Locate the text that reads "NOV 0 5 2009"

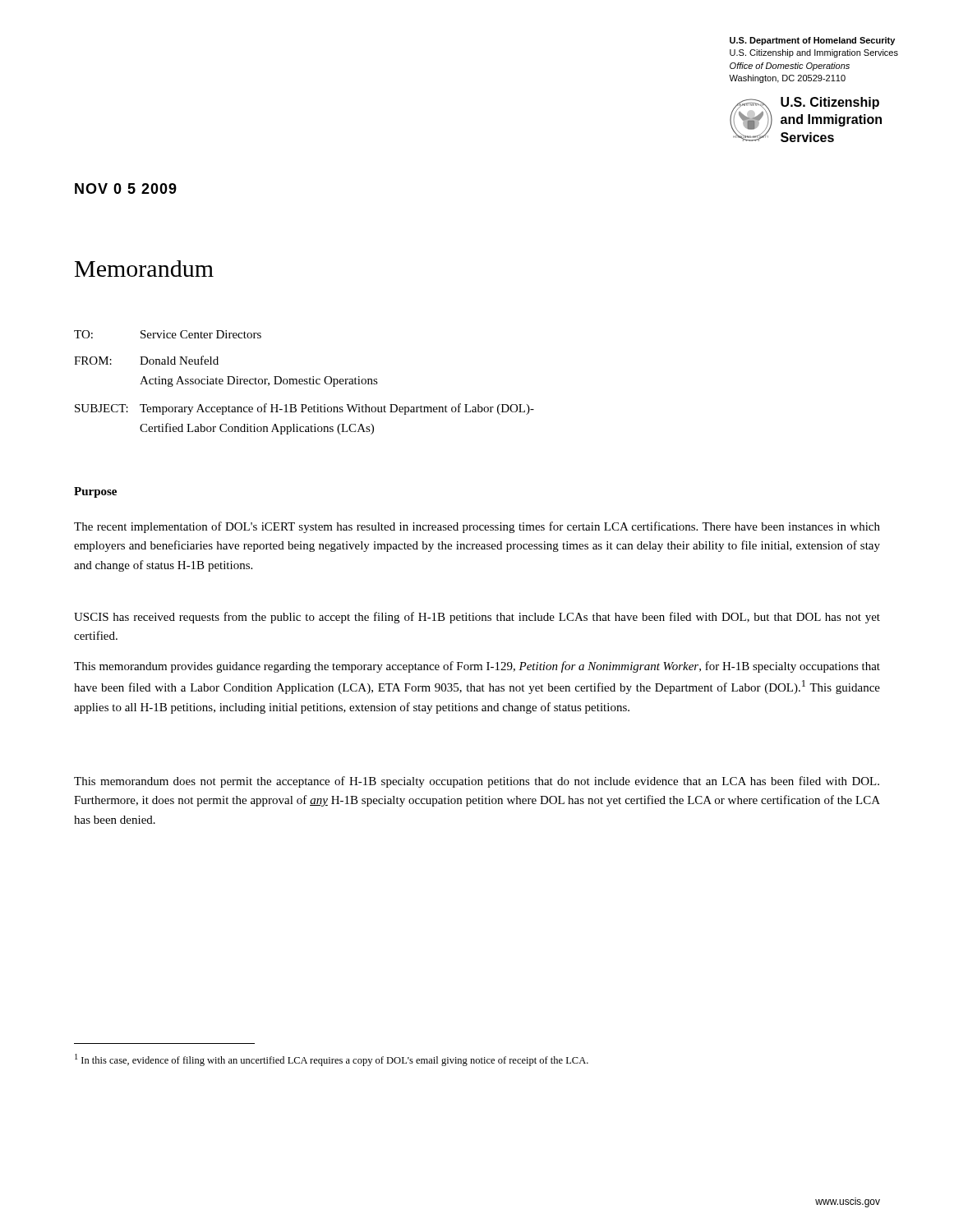point(126,189)
